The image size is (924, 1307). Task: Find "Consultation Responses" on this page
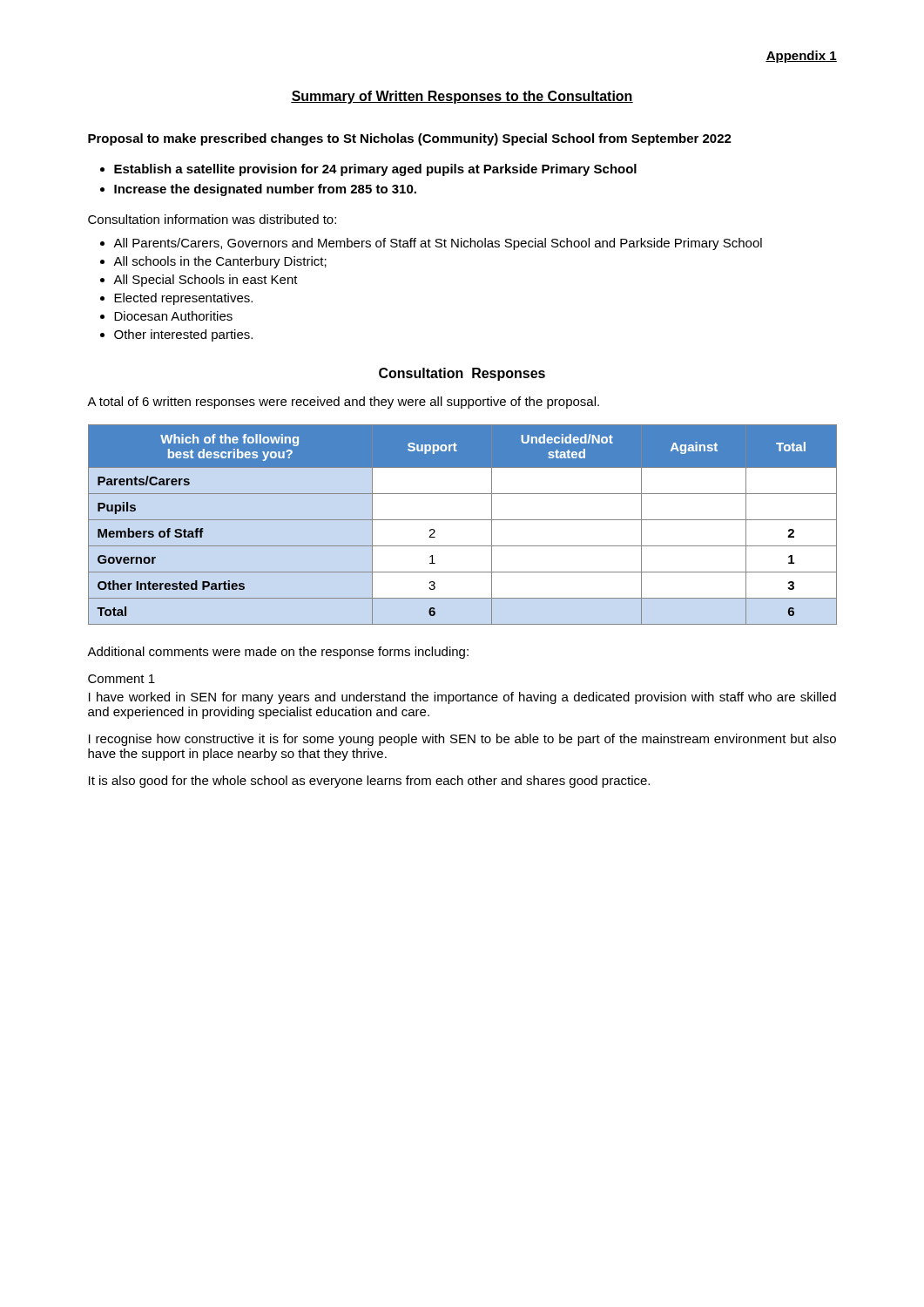click(x=462, y=373)
